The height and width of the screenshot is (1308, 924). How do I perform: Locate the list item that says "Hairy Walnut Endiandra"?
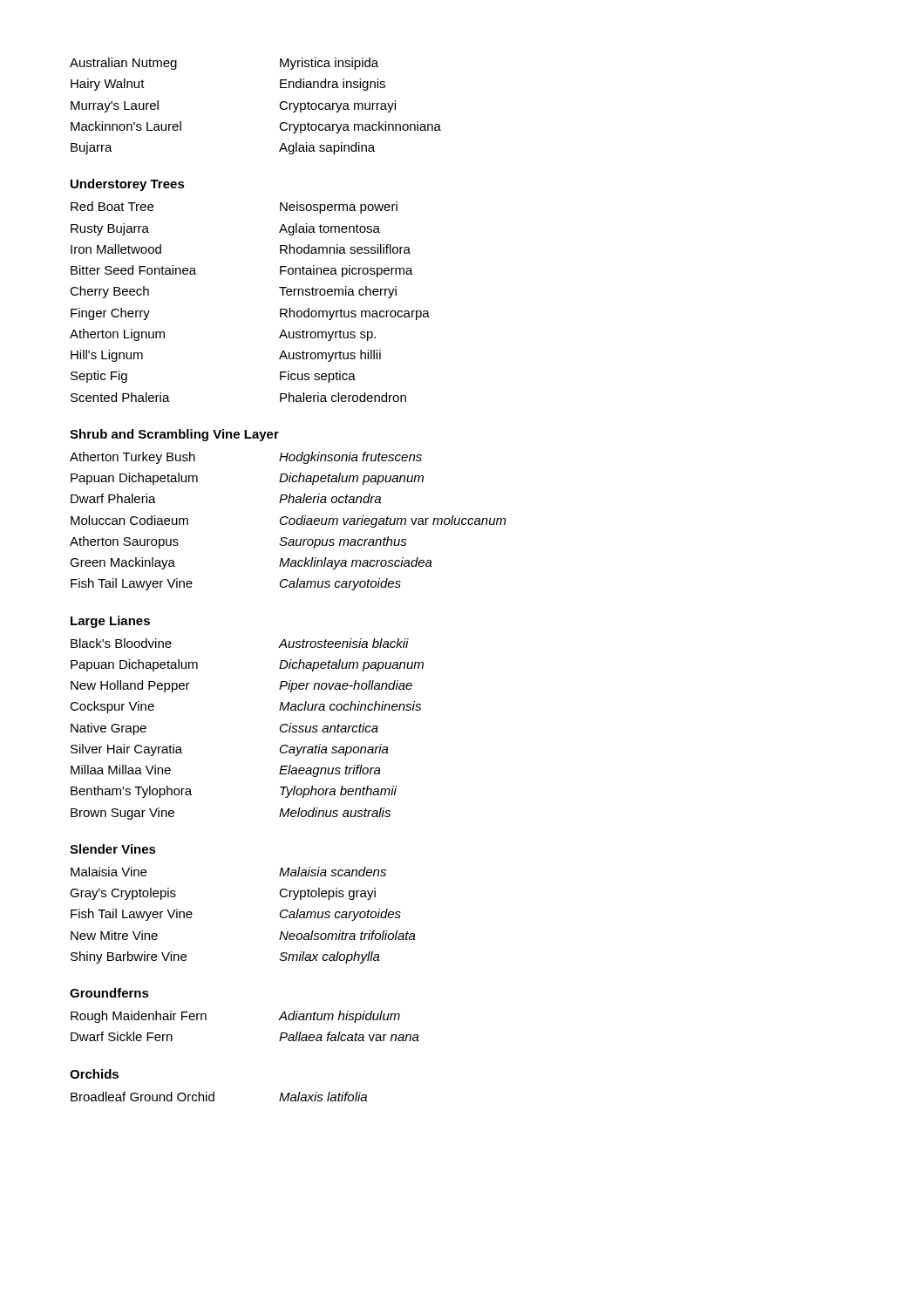tap(114, 84)
